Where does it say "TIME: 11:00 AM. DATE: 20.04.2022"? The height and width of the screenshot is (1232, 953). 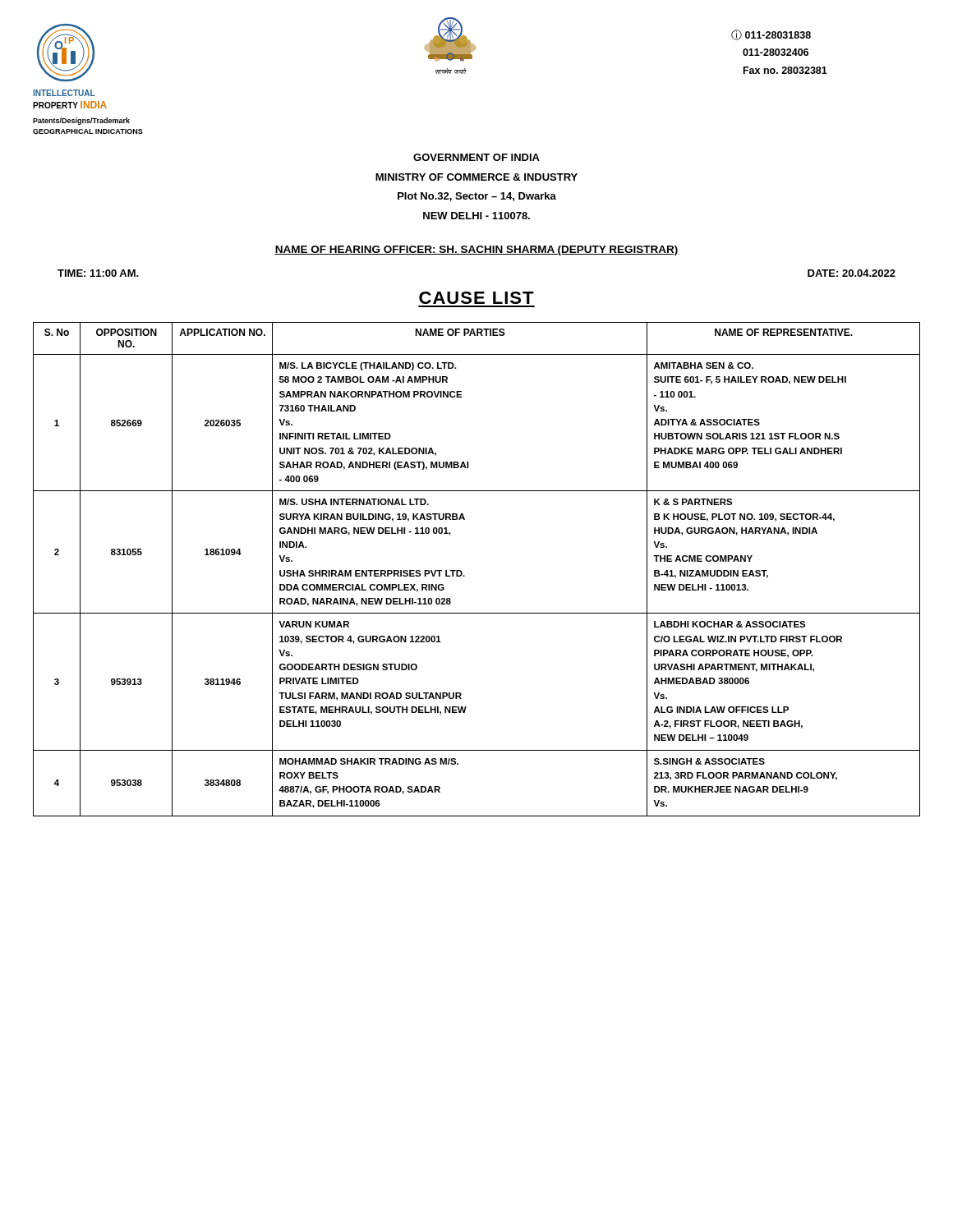(98, 273)
